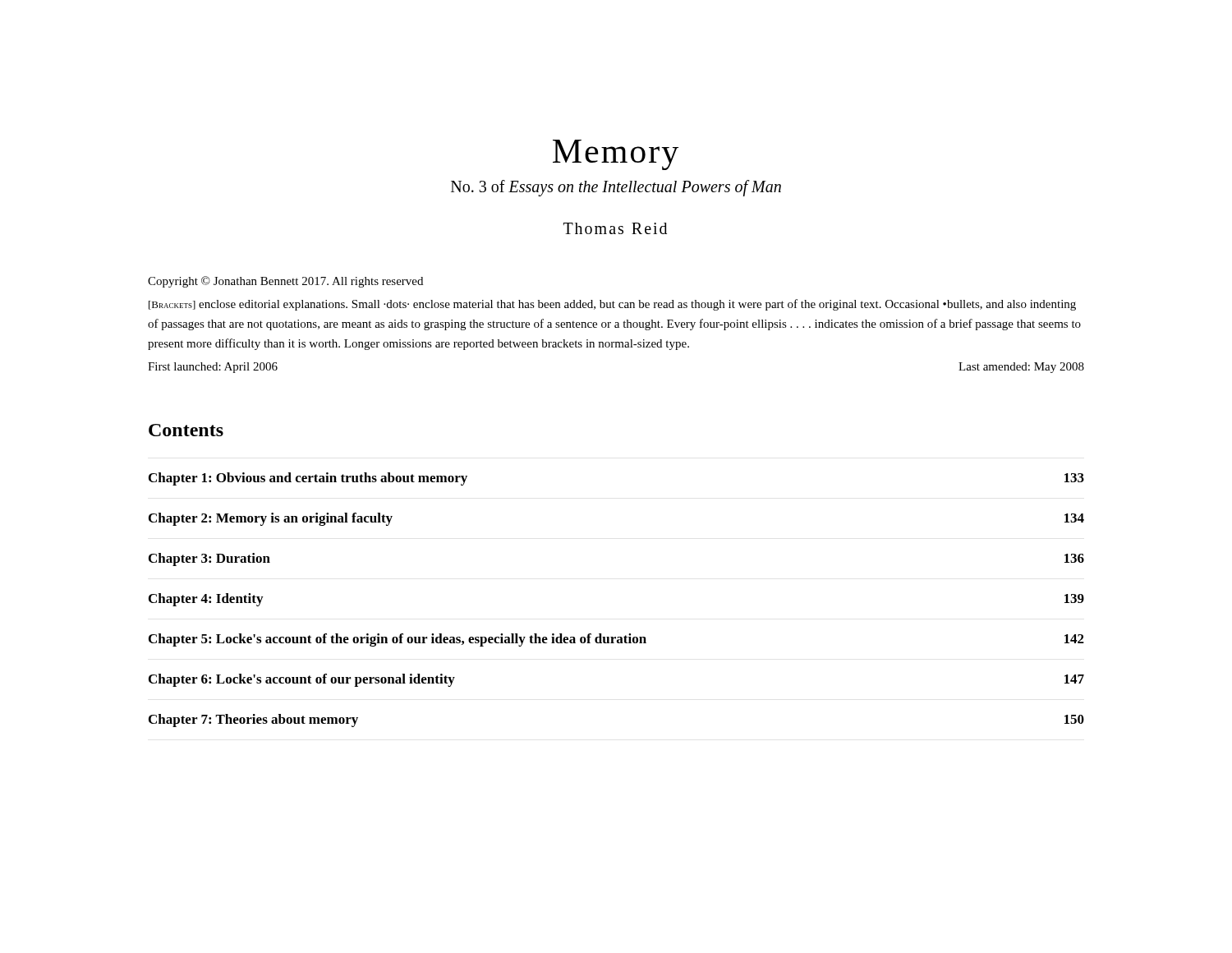The image size is (1232, 953).
Task: Click the passage that begins "Copyright © Jonathan Bennett 2017. All rights"
Action: pyautogui.click(x=616, y=312)
